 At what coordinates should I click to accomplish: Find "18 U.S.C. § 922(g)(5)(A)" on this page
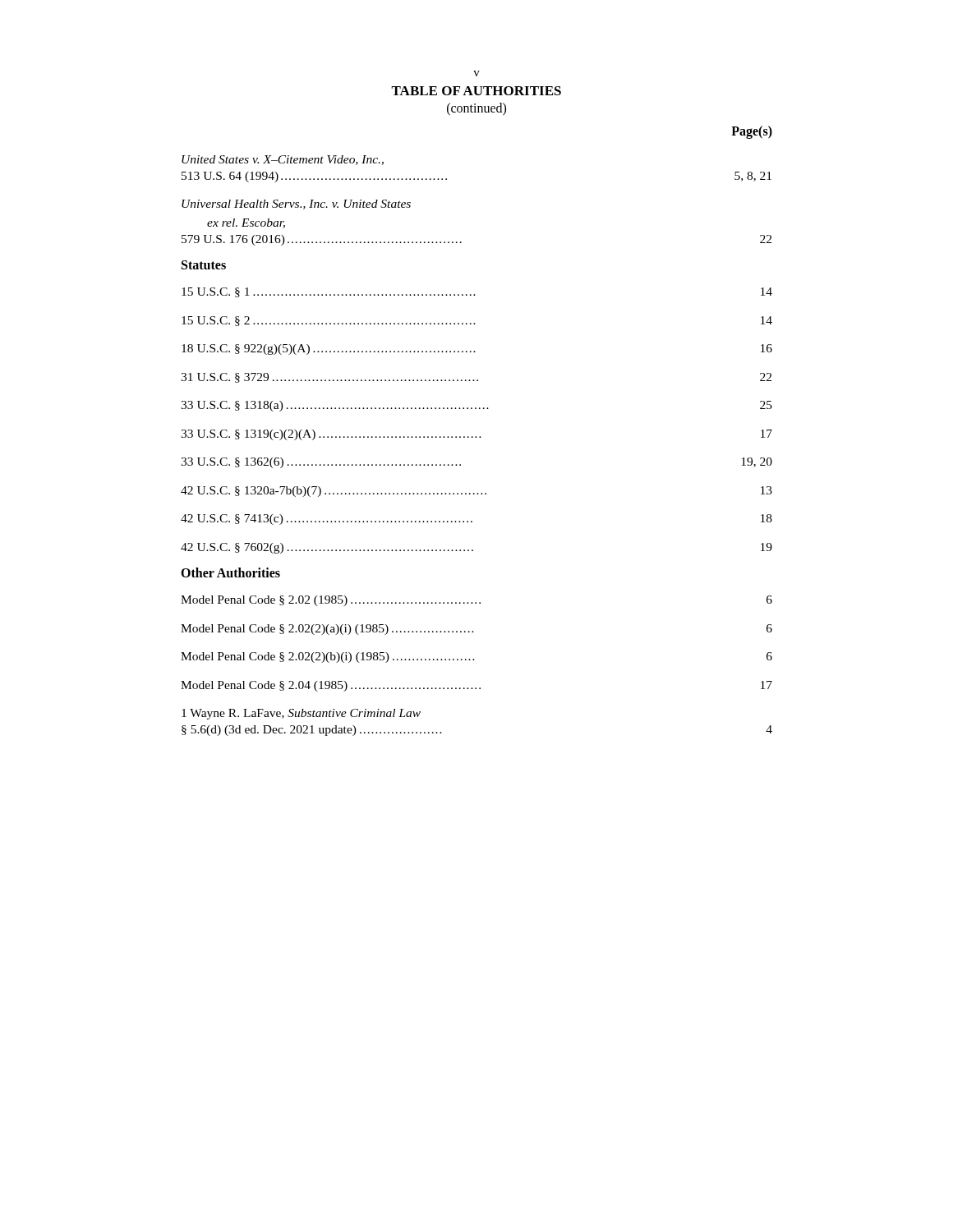(476, 349)
